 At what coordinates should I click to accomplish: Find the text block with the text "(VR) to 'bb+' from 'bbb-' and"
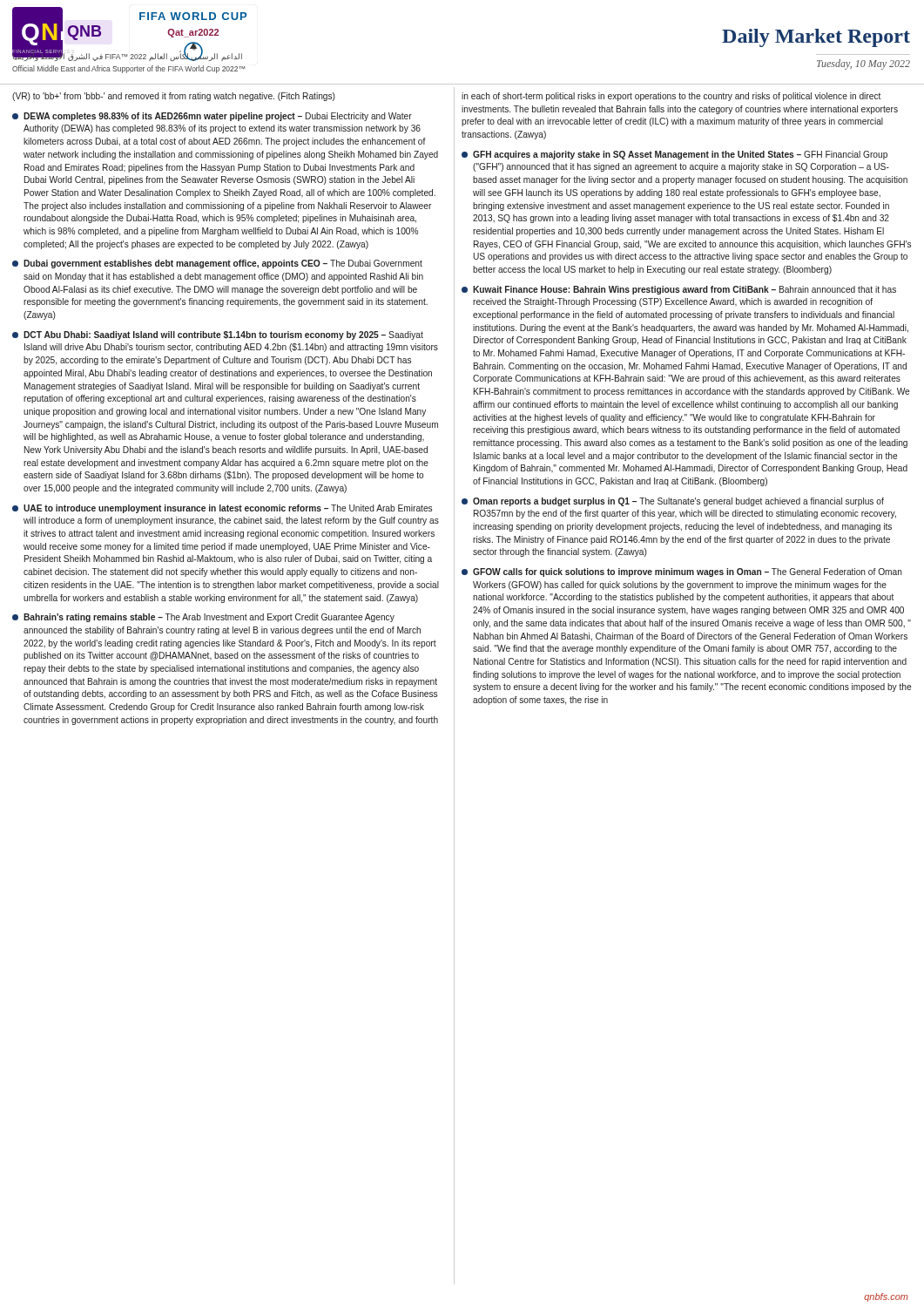[174, 96]
